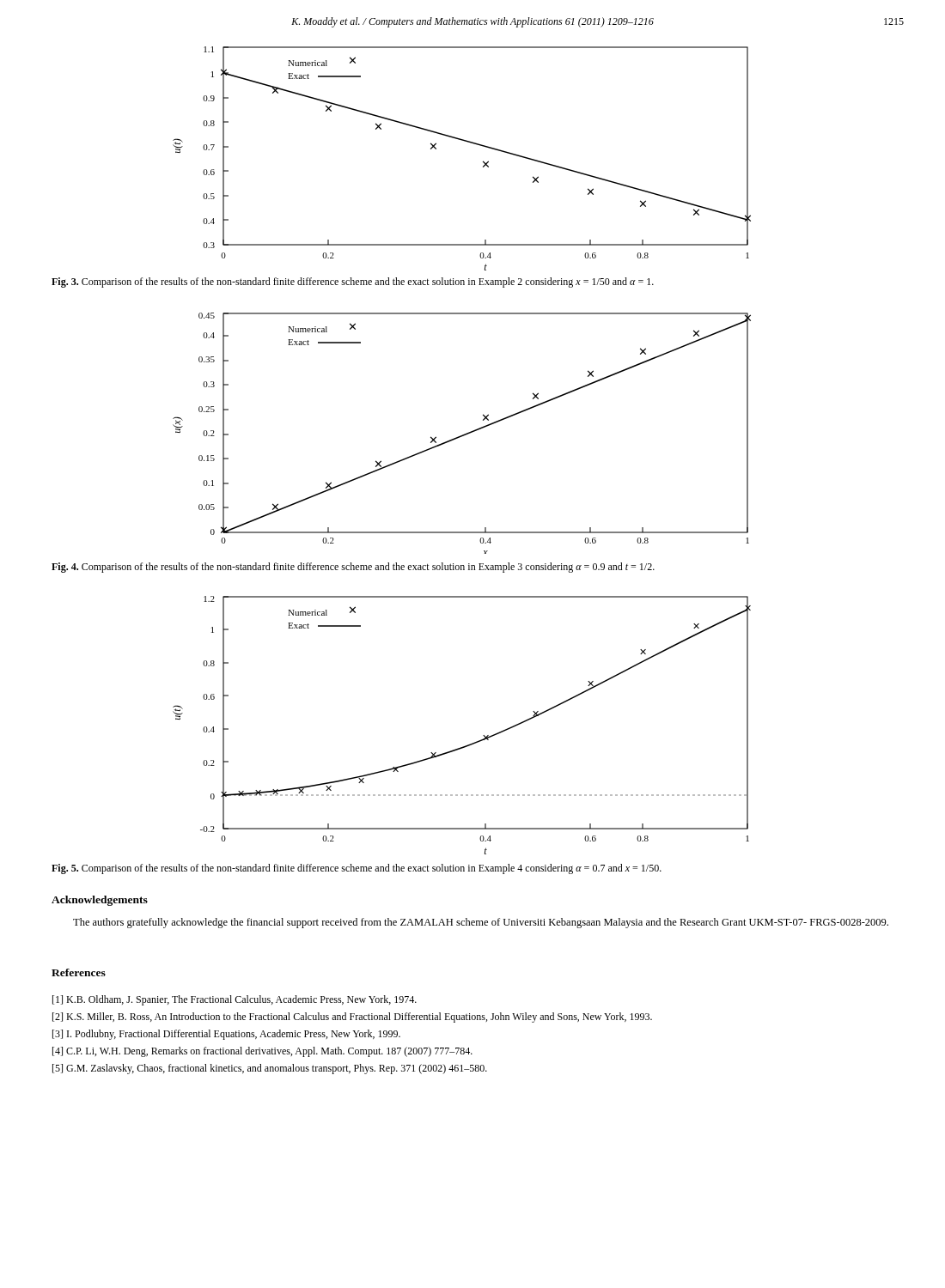The image size is (945, 1288).
Task: Select the caption containing "Fig. 5. Comparison of the results of the"
Action: (x=357, y=868)
